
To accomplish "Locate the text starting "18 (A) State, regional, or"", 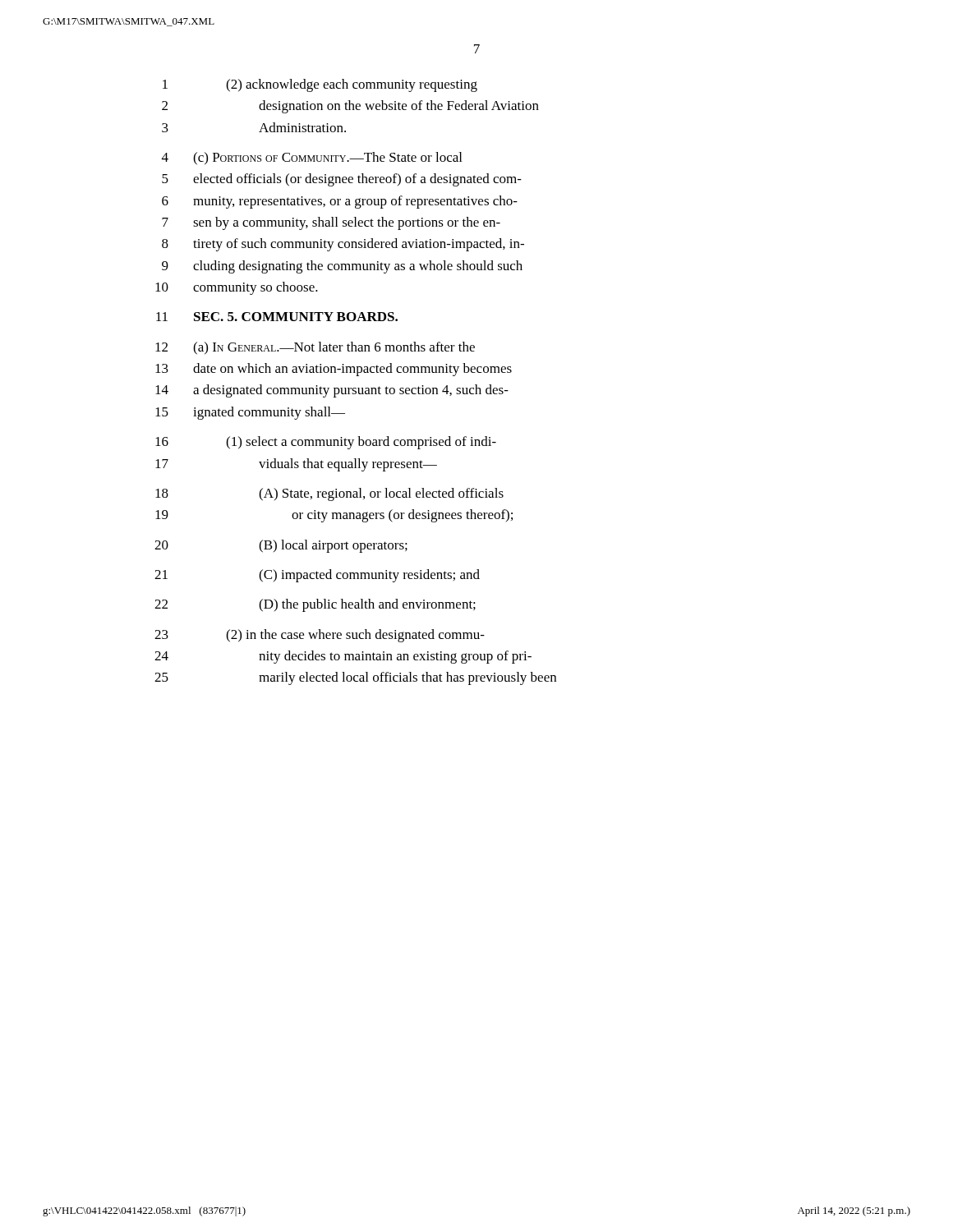I will click(x=505, y=494).
